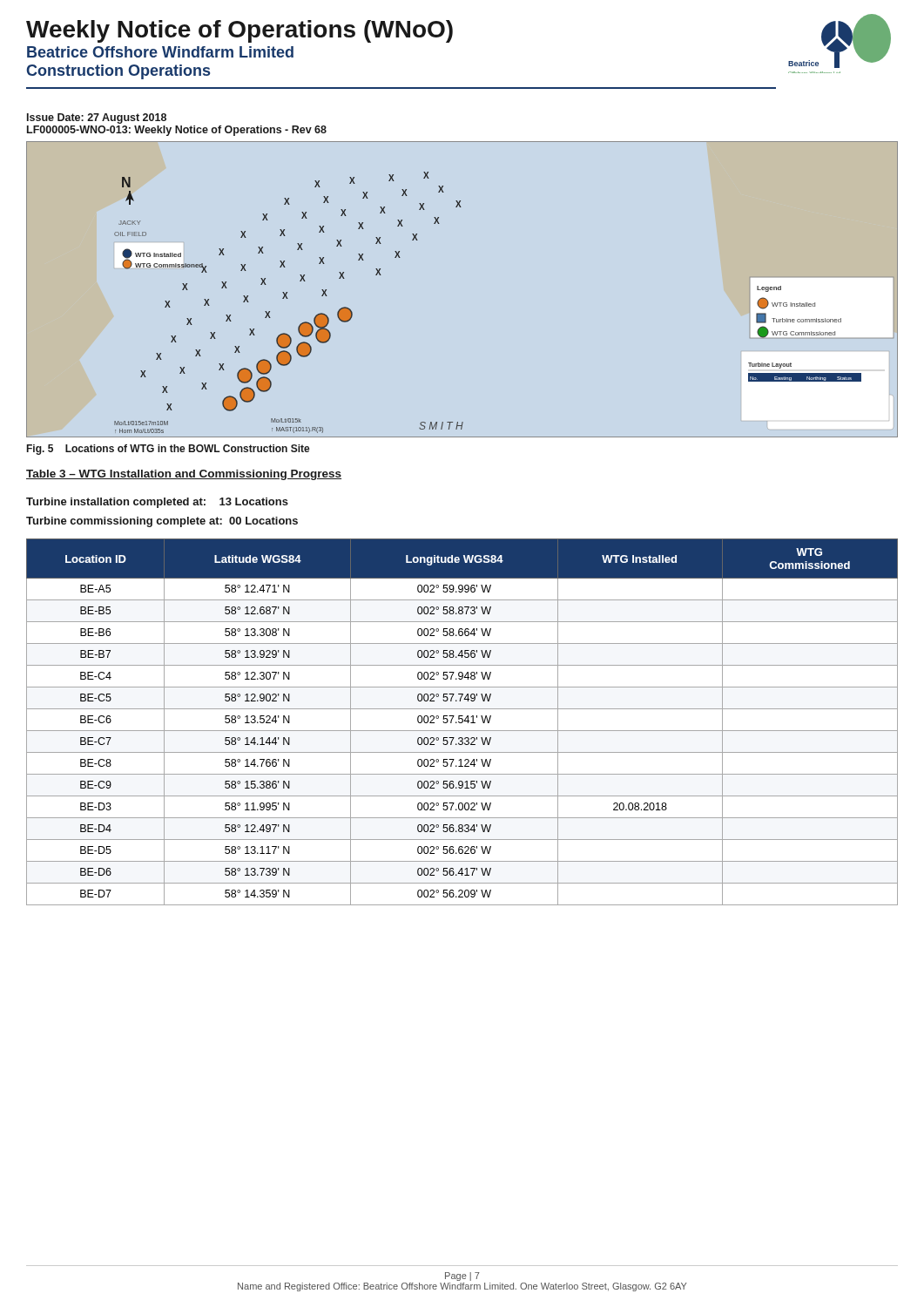Locate the caption that opens with "Fig. 5 Locations of WTG in the"
The image size is (924, 1307).
pos(168,449)
